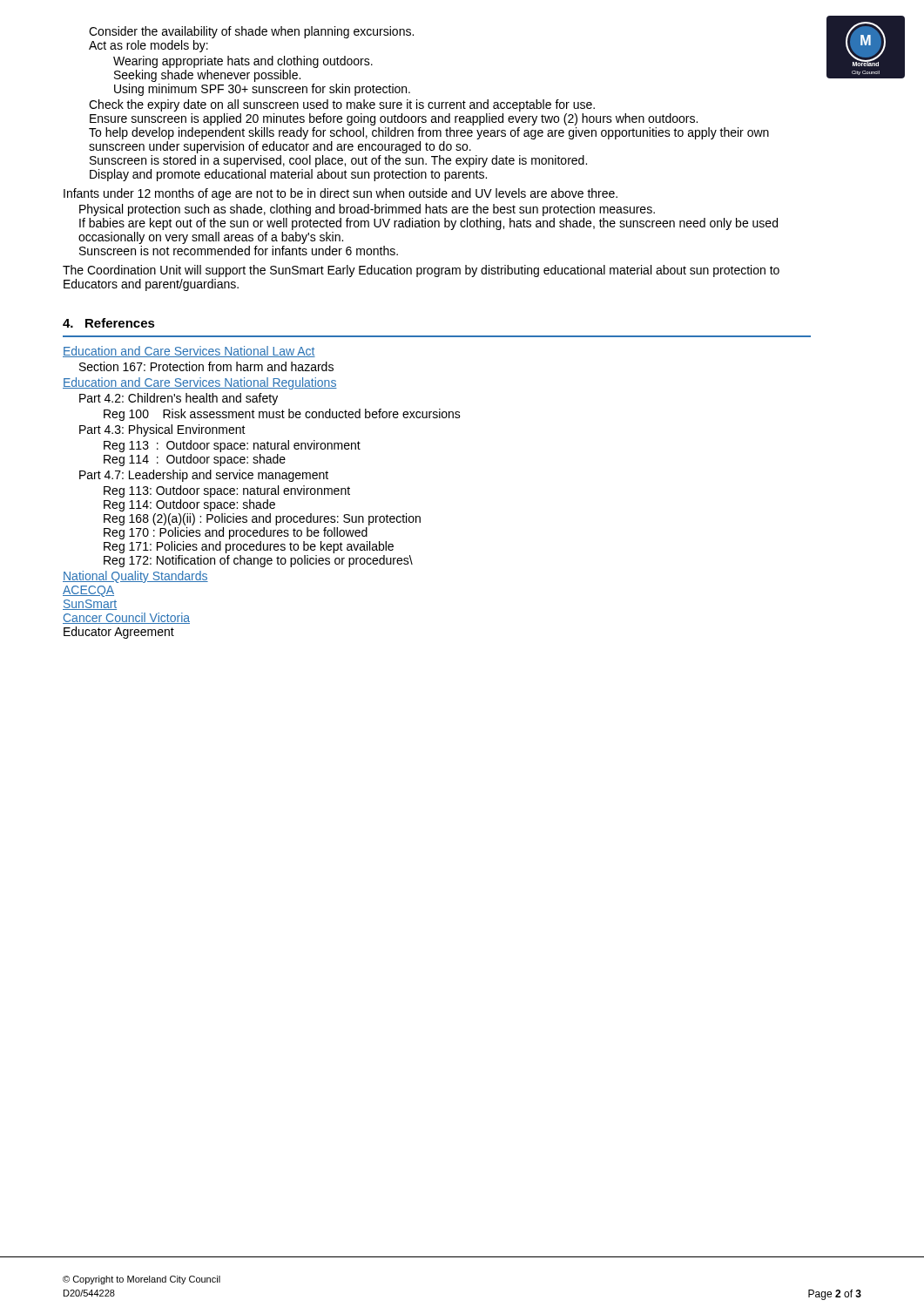
Task: Find the list item containing "Physical protection such as"
Action: pos(445,209)
